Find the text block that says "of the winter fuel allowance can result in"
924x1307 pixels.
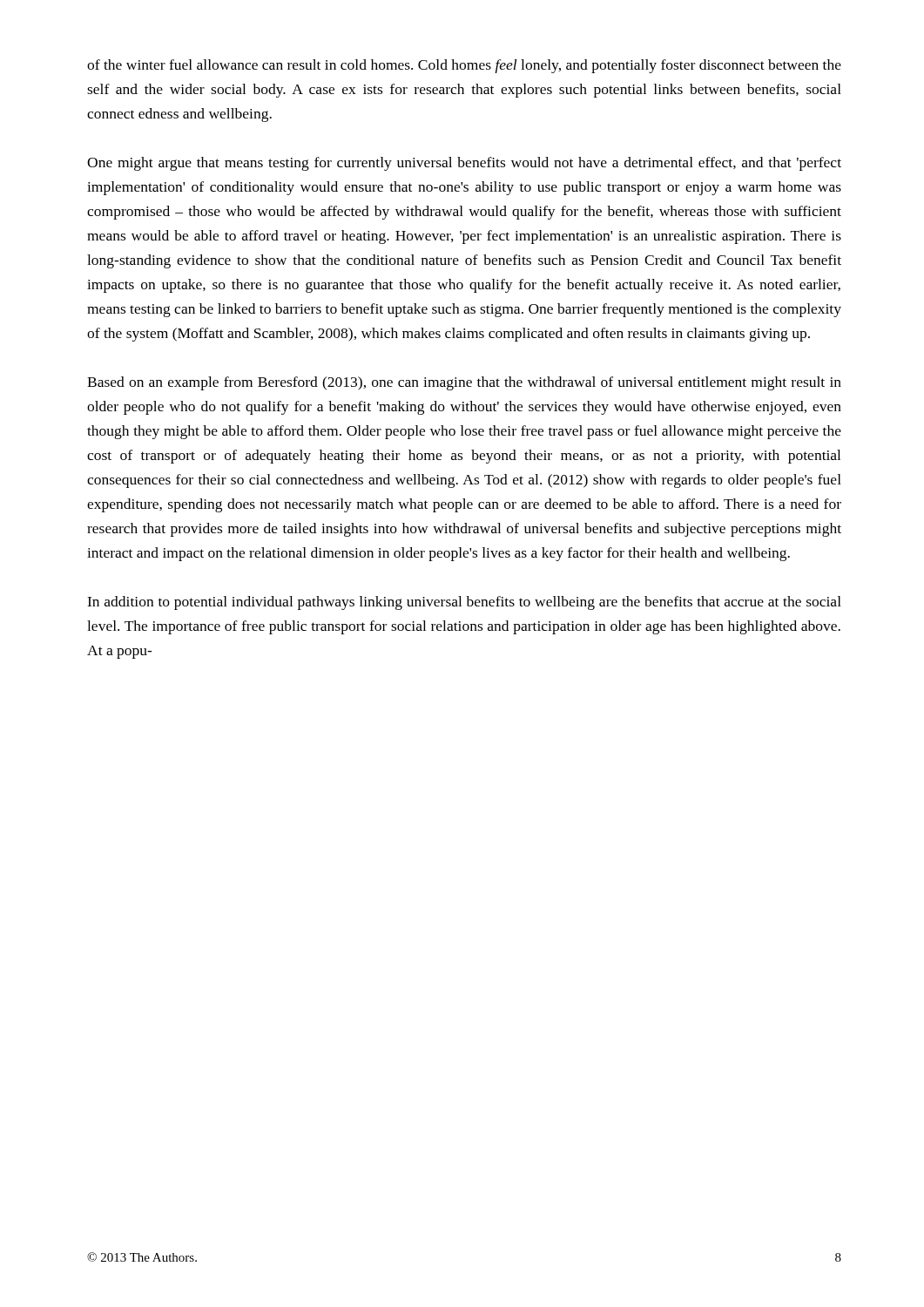pos(464,89)
